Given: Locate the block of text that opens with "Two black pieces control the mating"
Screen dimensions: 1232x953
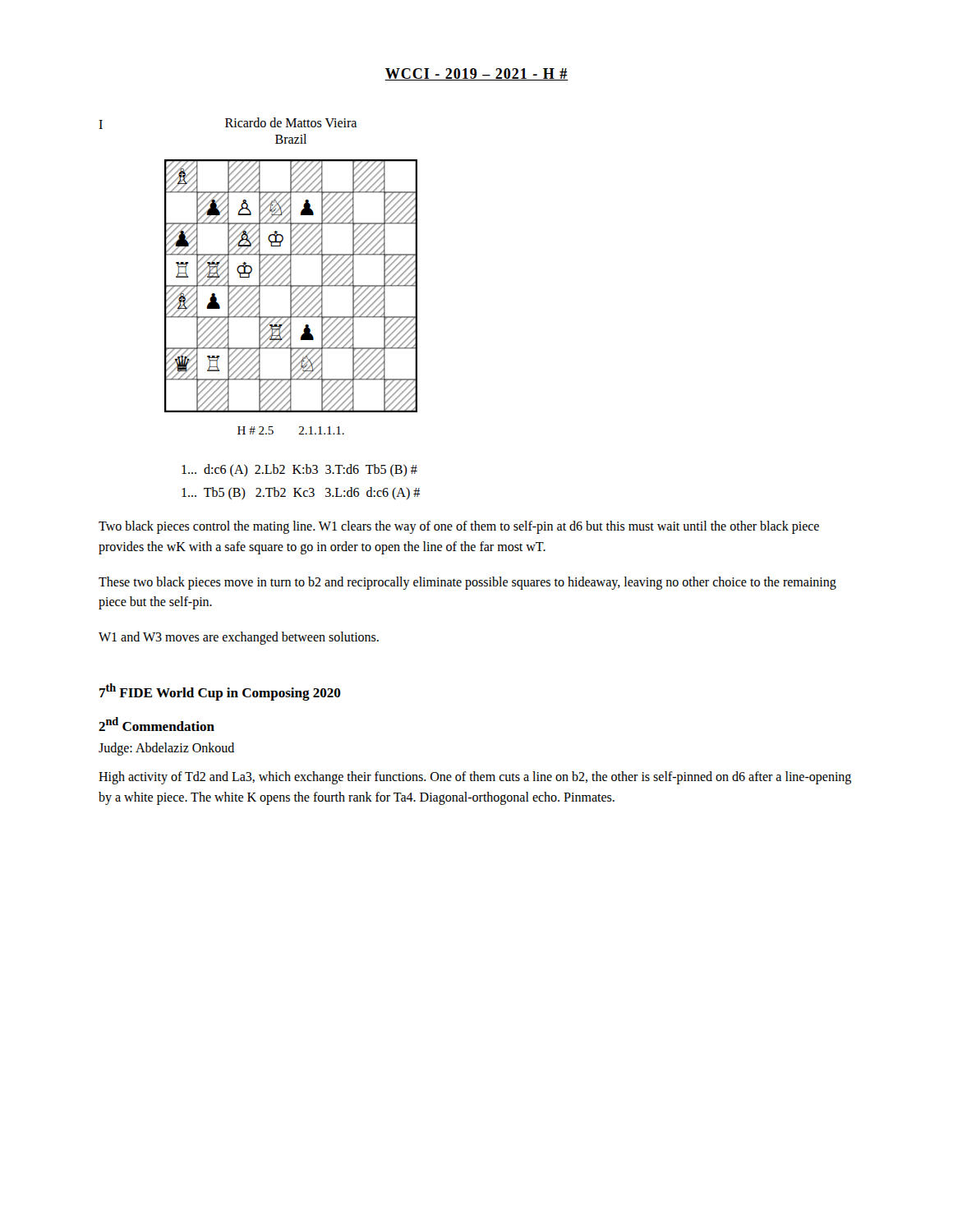Looking at the screenshot, I should 459,536.
